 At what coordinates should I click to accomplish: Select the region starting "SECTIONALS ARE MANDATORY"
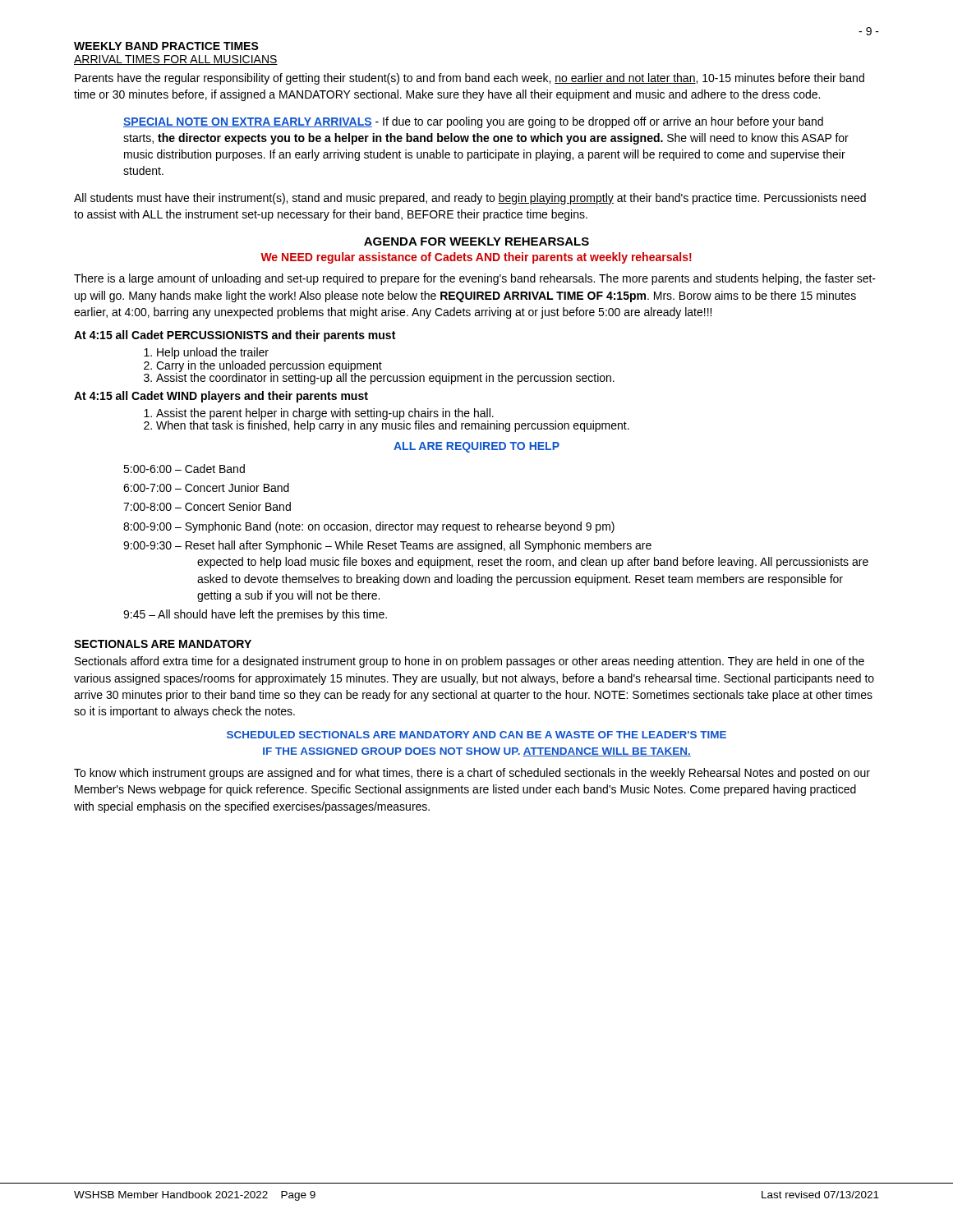[x=163, y=644]
